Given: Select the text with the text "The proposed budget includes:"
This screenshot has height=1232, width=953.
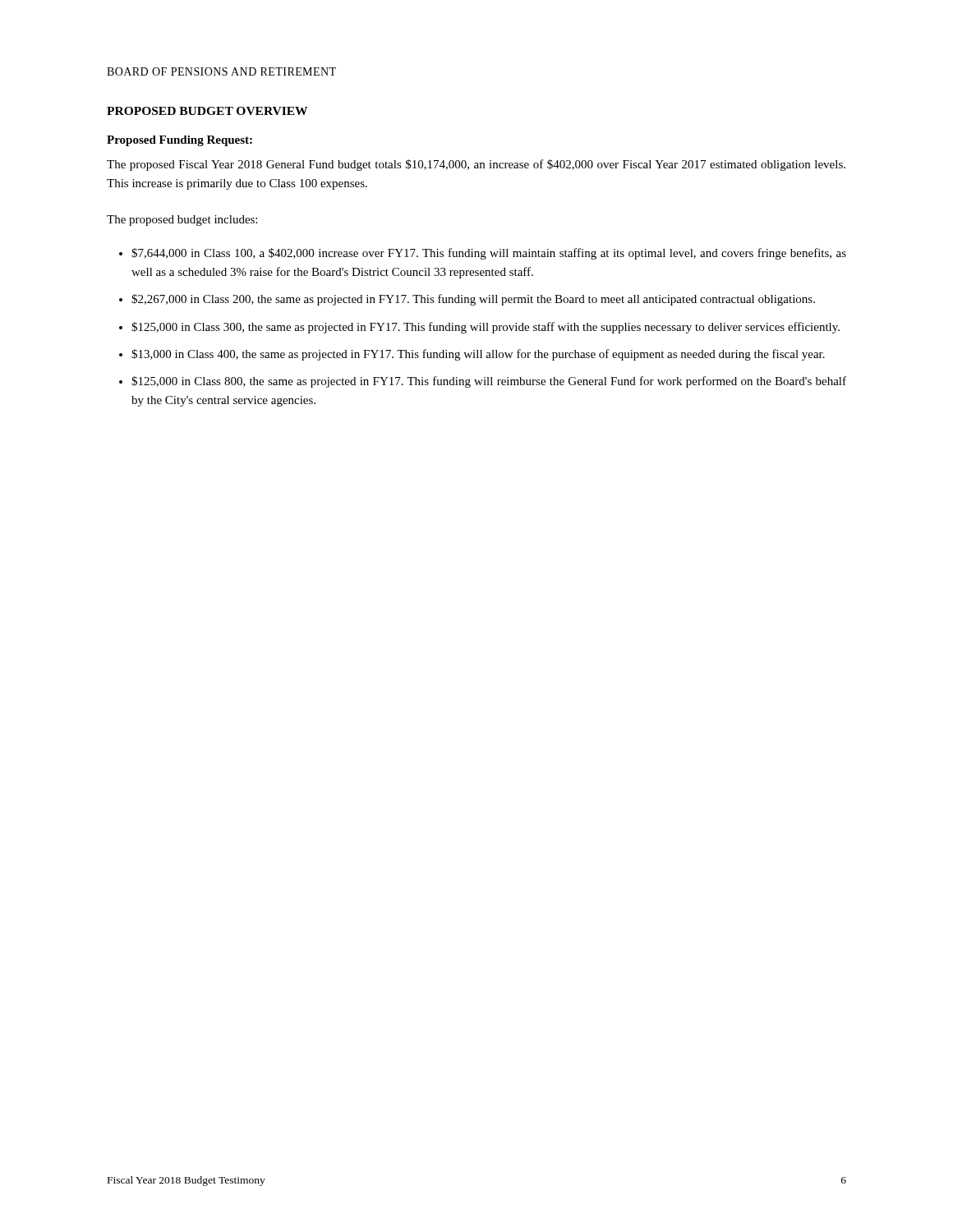Looking at the screenshot, I should [x=183, y=219].
